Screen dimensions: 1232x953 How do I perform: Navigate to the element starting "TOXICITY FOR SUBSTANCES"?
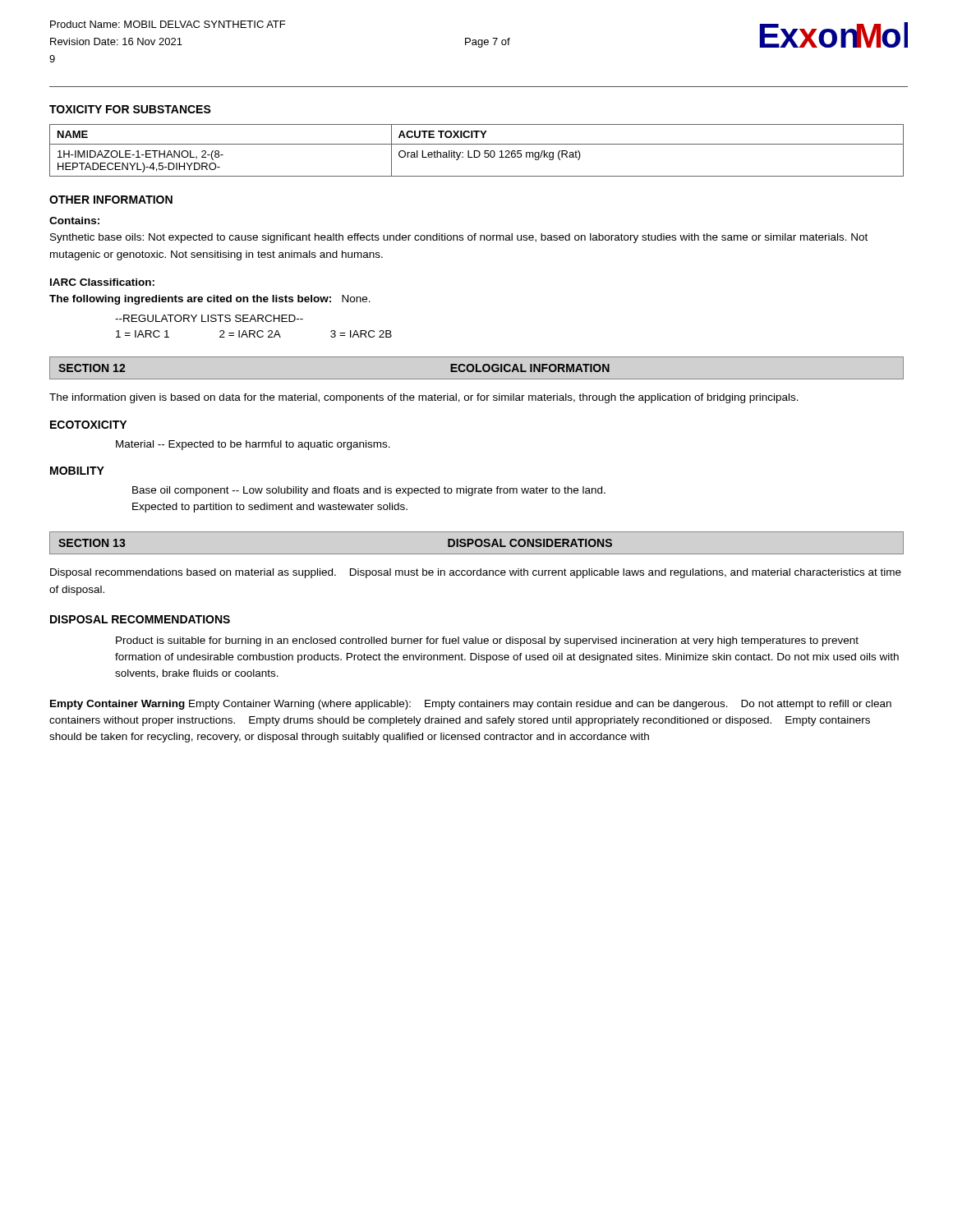[x=130, y=109]
